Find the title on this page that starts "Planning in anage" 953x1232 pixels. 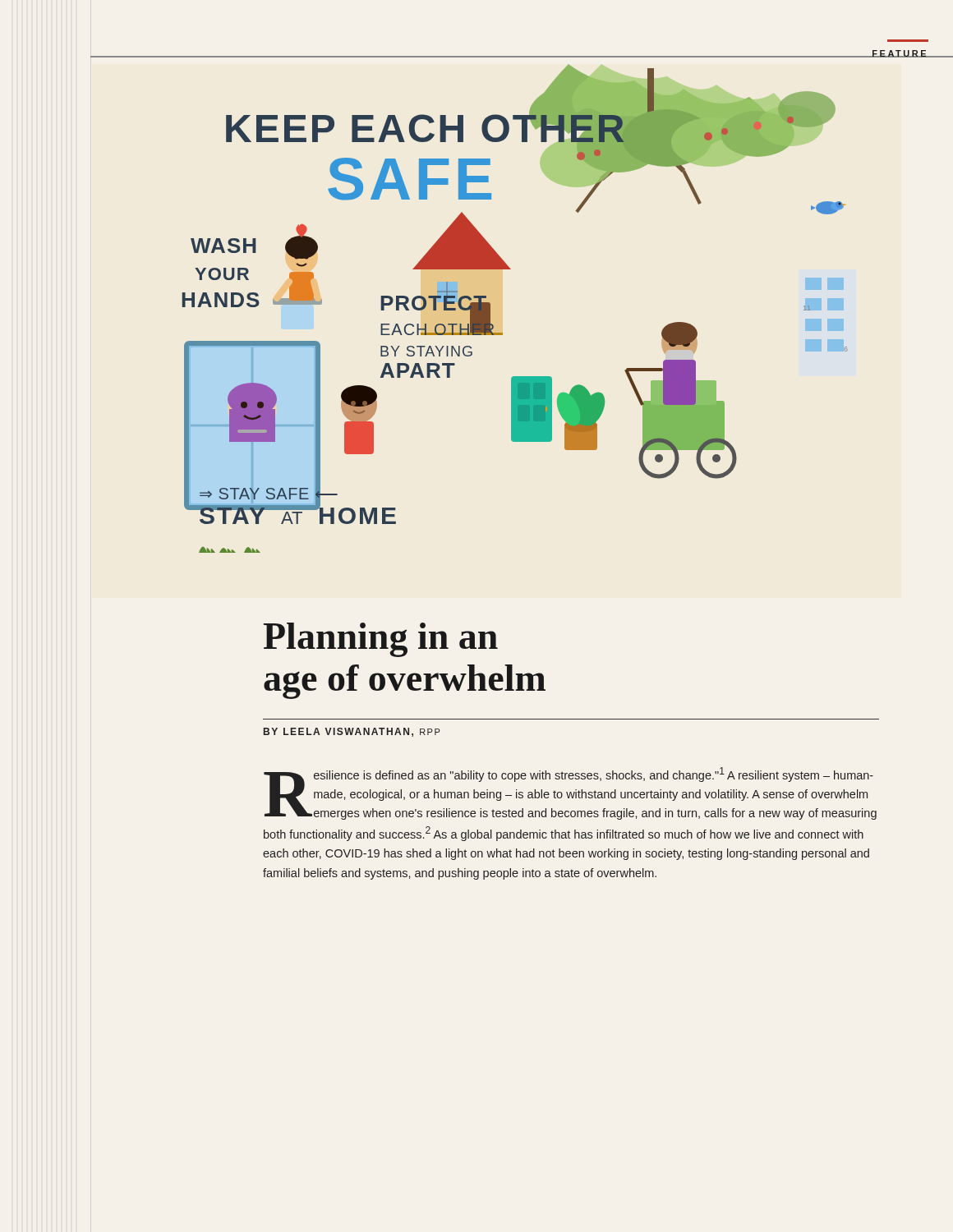coord(381,640)
